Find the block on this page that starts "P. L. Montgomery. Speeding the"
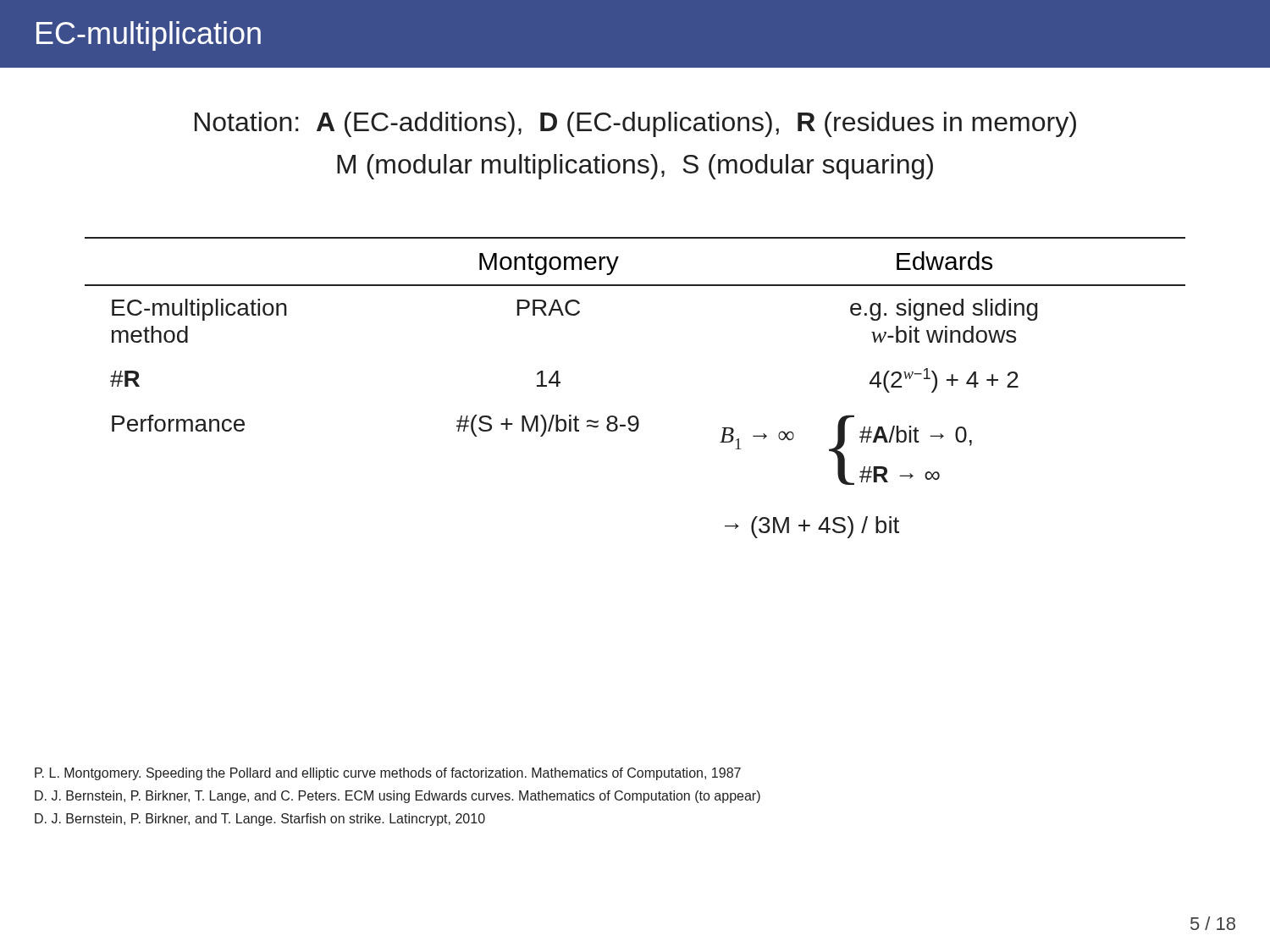 397,796
